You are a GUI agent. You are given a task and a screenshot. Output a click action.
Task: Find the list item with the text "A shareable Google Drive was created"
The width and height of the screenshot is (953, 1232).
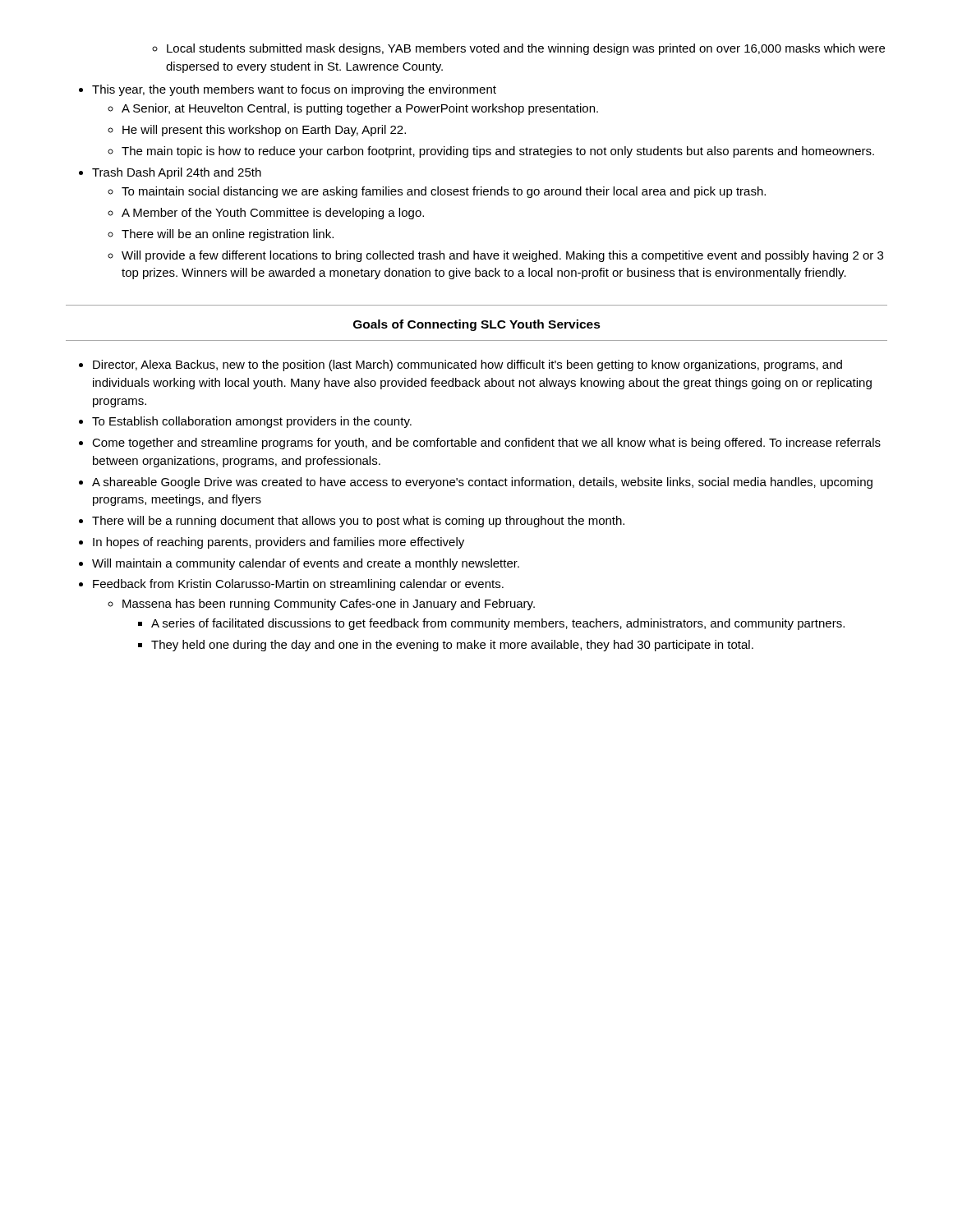pyautogui.click(x=483, y=490)
